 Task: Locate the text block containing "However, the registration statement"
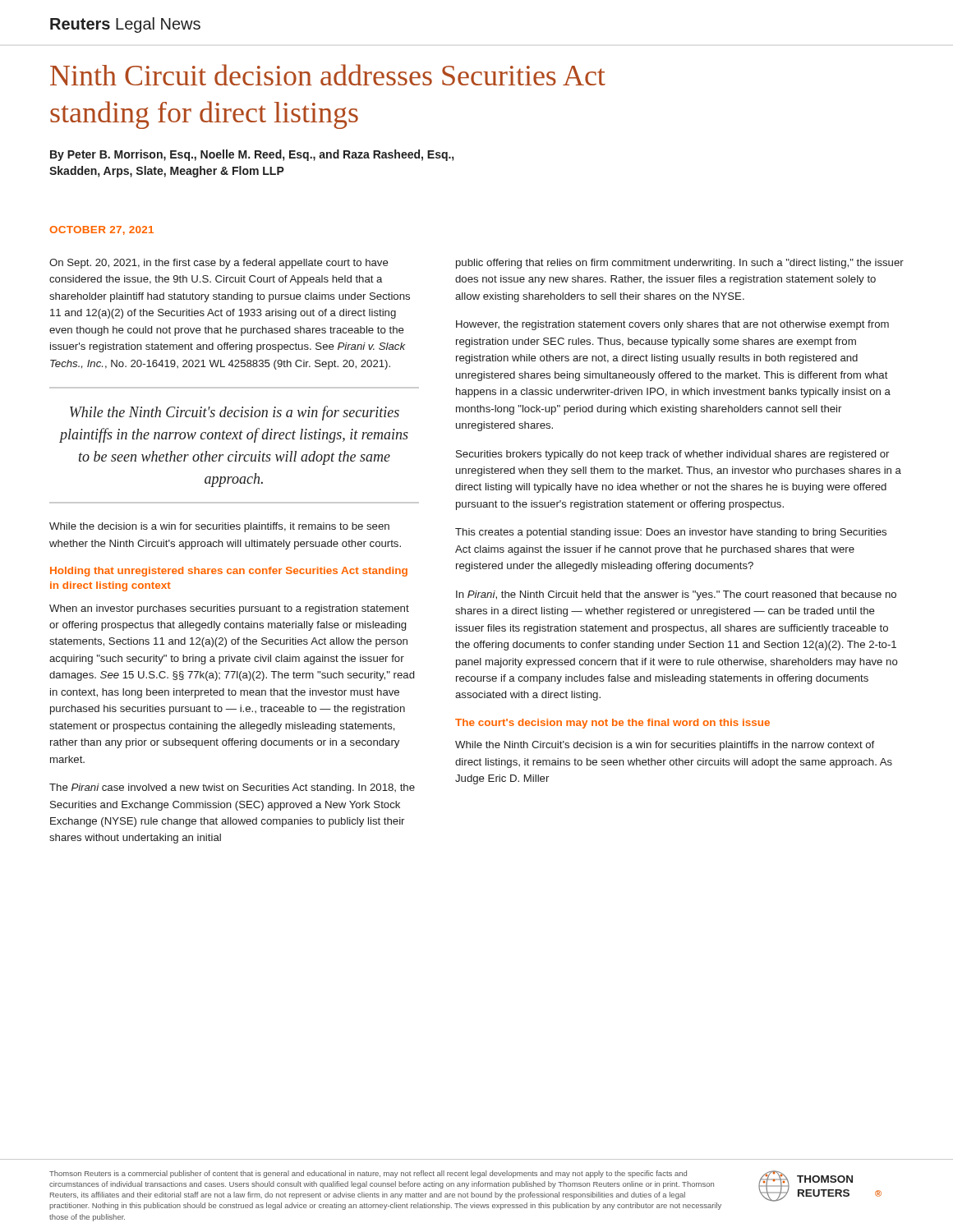tap(679, 375)
